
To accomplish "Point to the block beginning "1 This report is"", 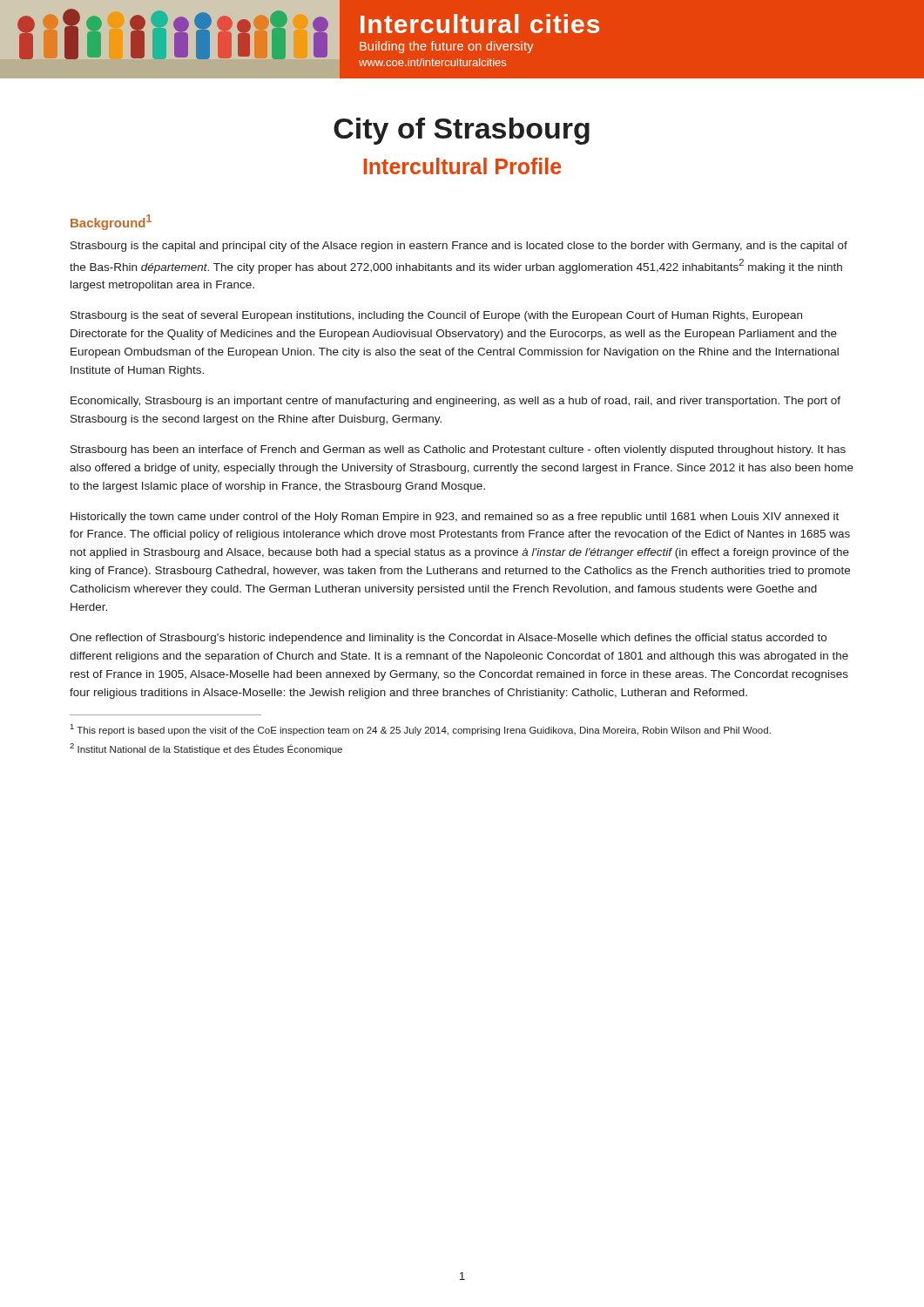I will point(421,728).
